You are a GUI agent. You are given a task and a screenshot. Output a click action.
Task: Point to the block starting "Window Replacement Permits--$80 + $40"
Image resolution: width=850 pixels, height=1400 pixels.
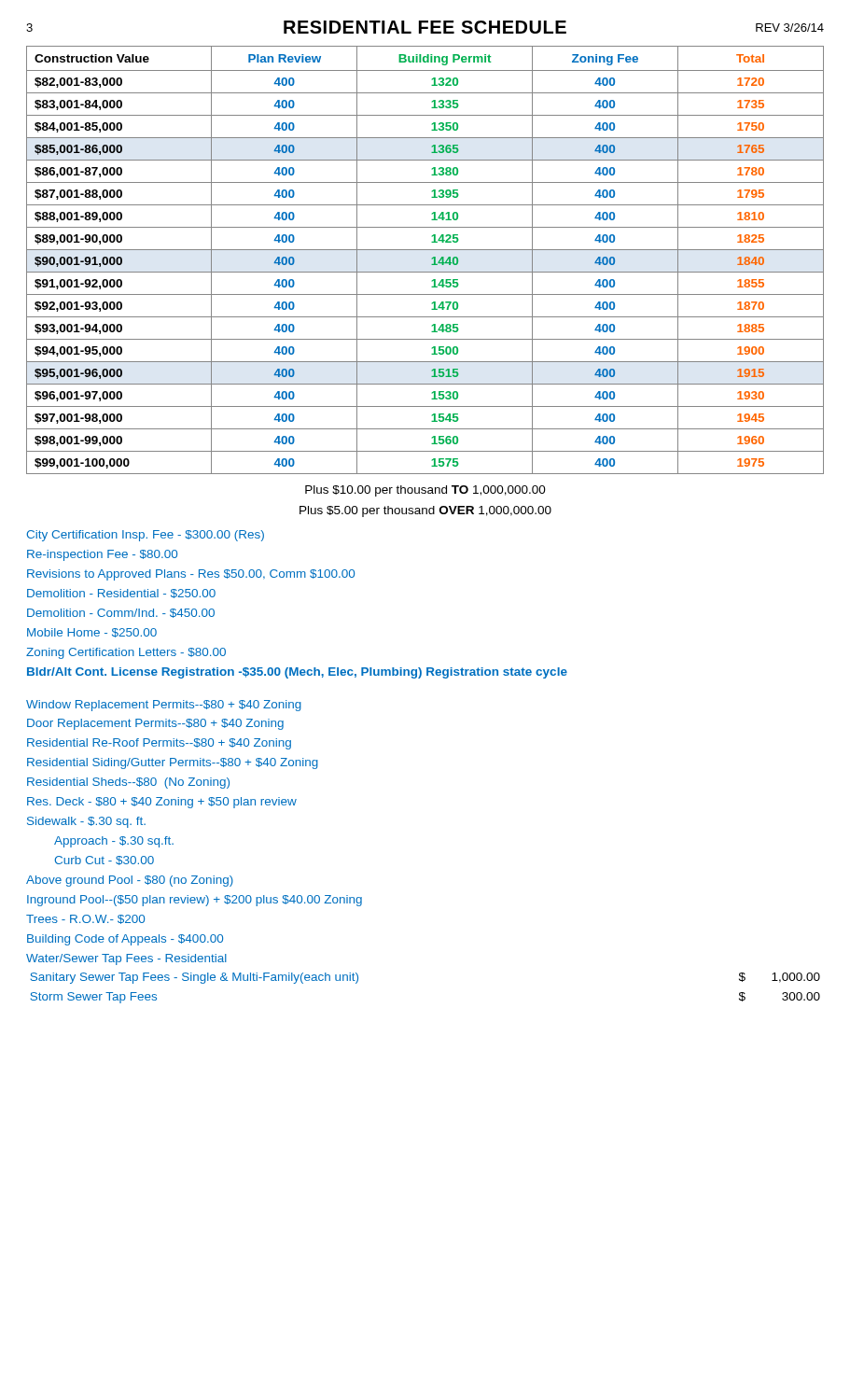(164, 706)
